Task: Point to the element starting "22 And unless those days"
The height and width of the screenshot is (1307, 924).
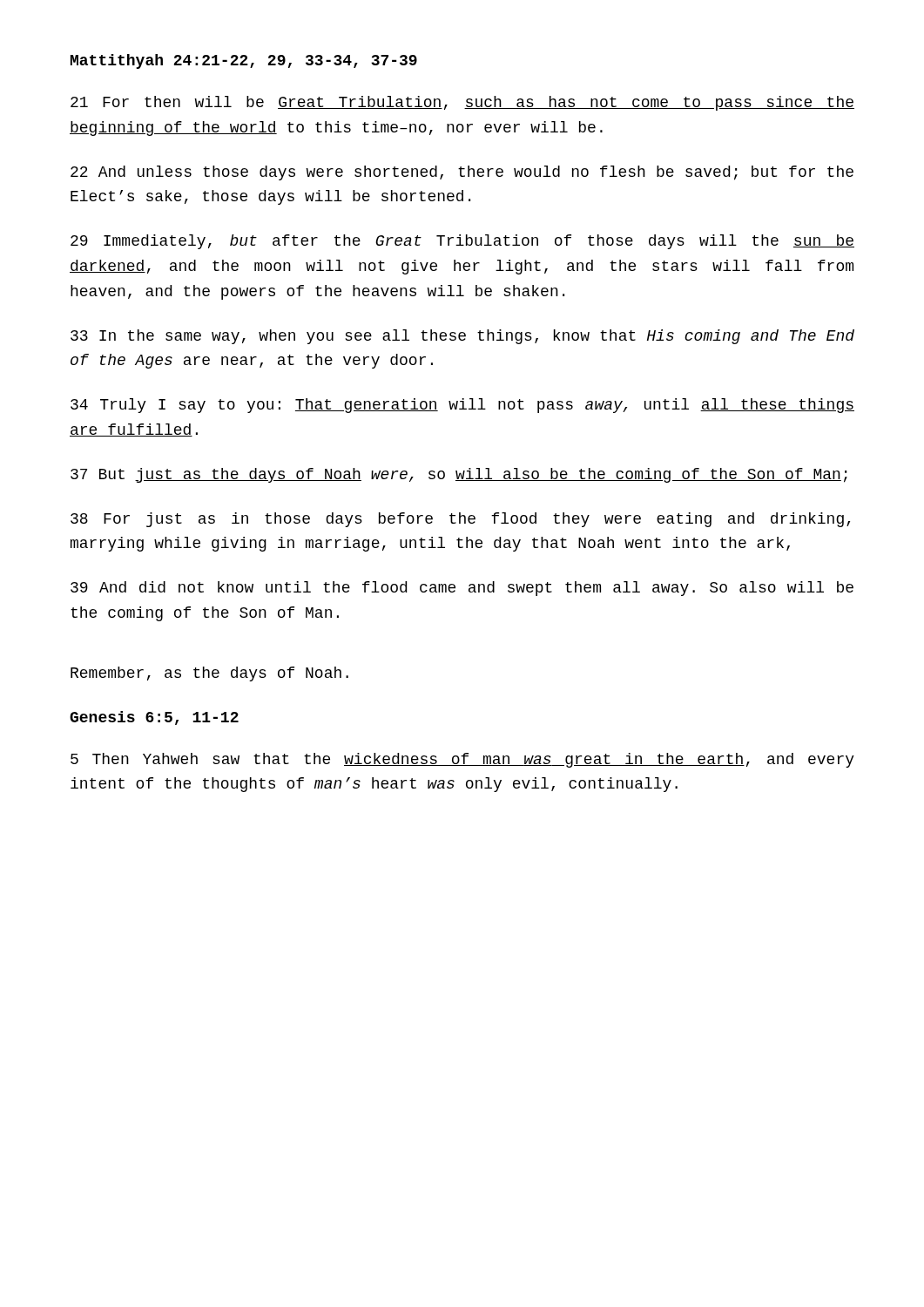Action: point(462,185)
